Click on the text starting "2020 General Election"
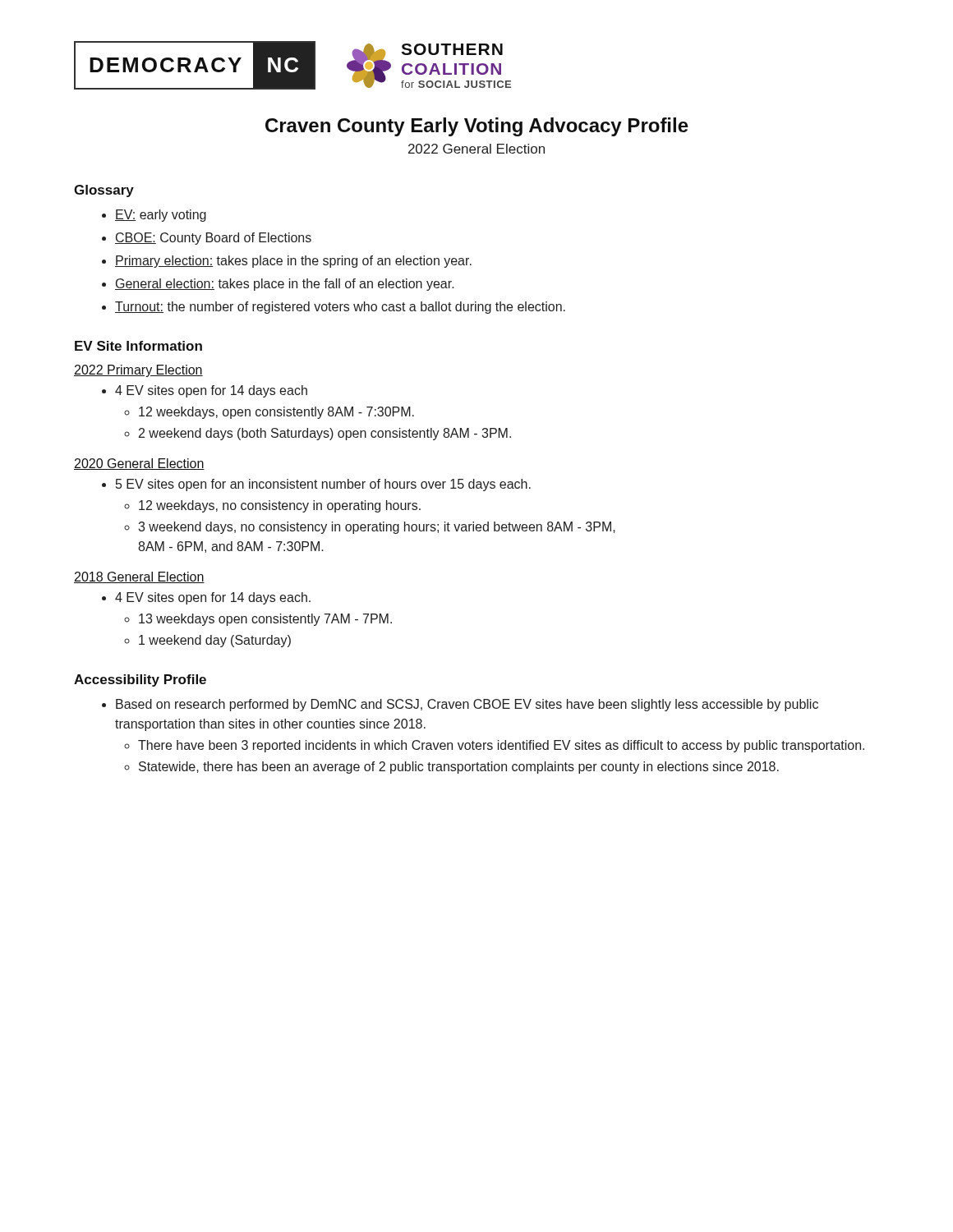This screenshot has width=953, height=1232. point(139,464)
